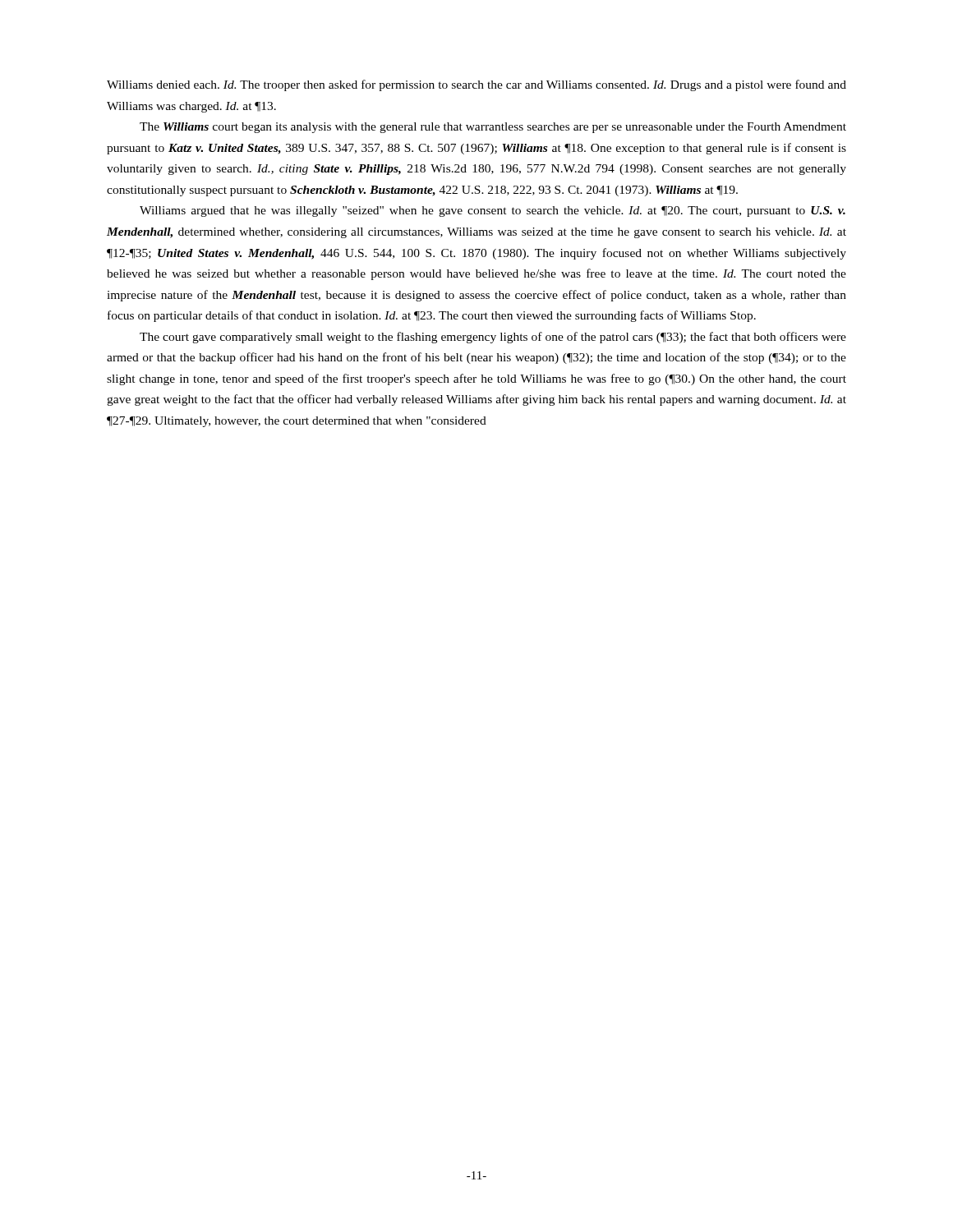Click the passage that begins "The Williams court began its analysis with the"
Screen dimensions: 1232x953
pyautogui.click(x=476, y=158)
